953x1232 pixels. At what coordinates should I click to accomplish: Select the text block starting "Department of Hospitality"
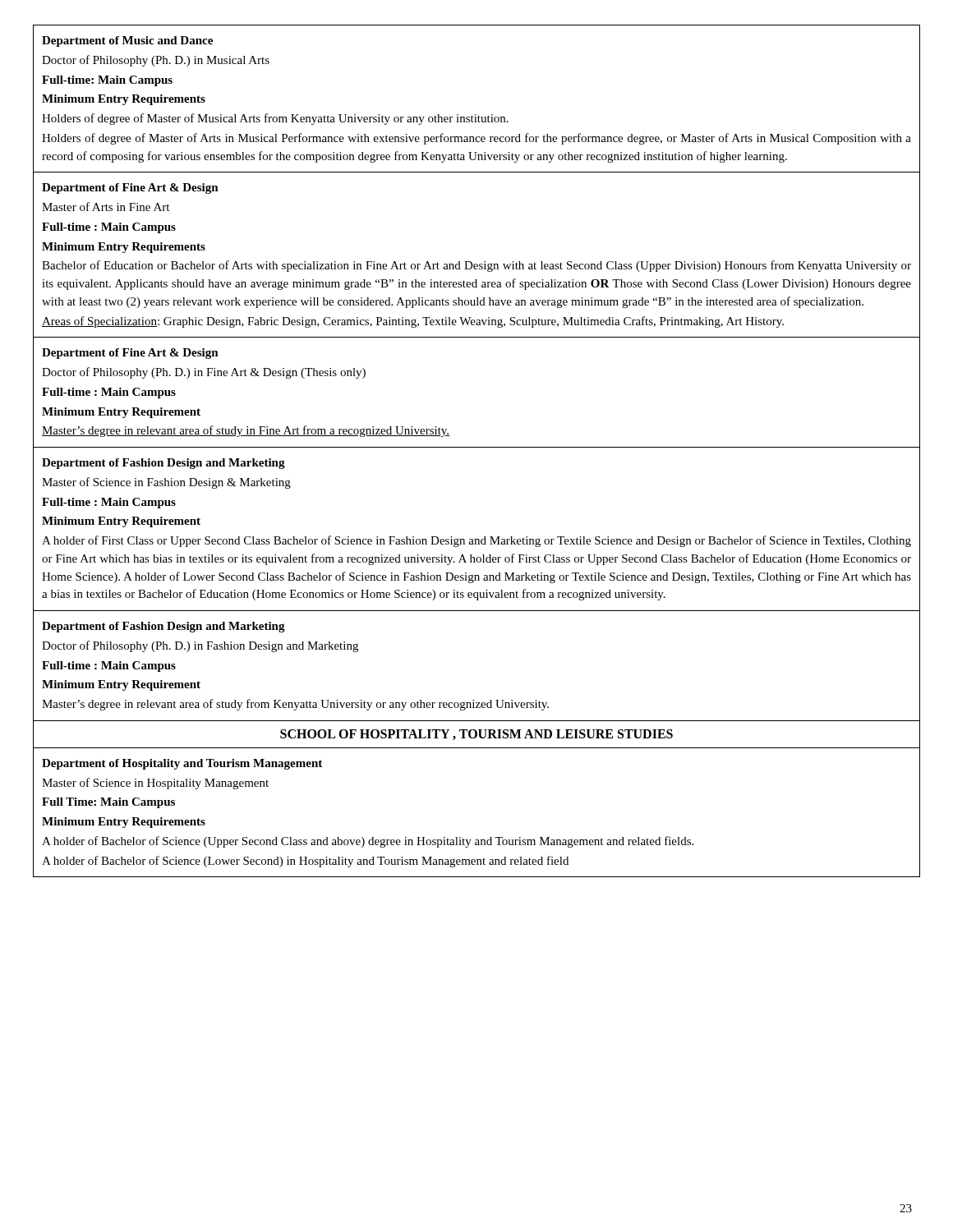[x=182, y=764]
